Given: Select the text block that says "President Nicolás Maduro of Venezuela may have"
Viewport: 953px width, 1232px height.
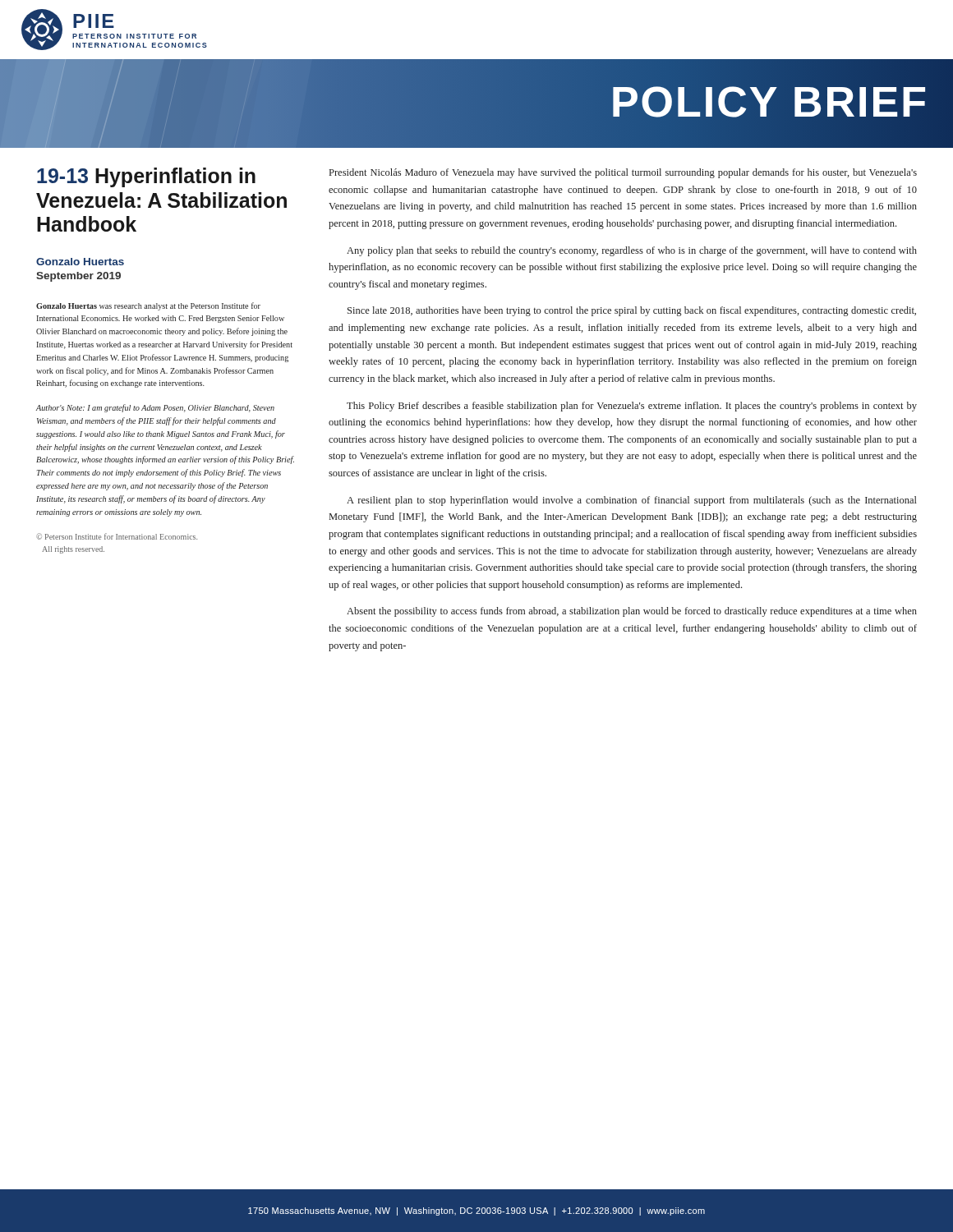Looking at the screenshot, I should (x=623, y=409).
